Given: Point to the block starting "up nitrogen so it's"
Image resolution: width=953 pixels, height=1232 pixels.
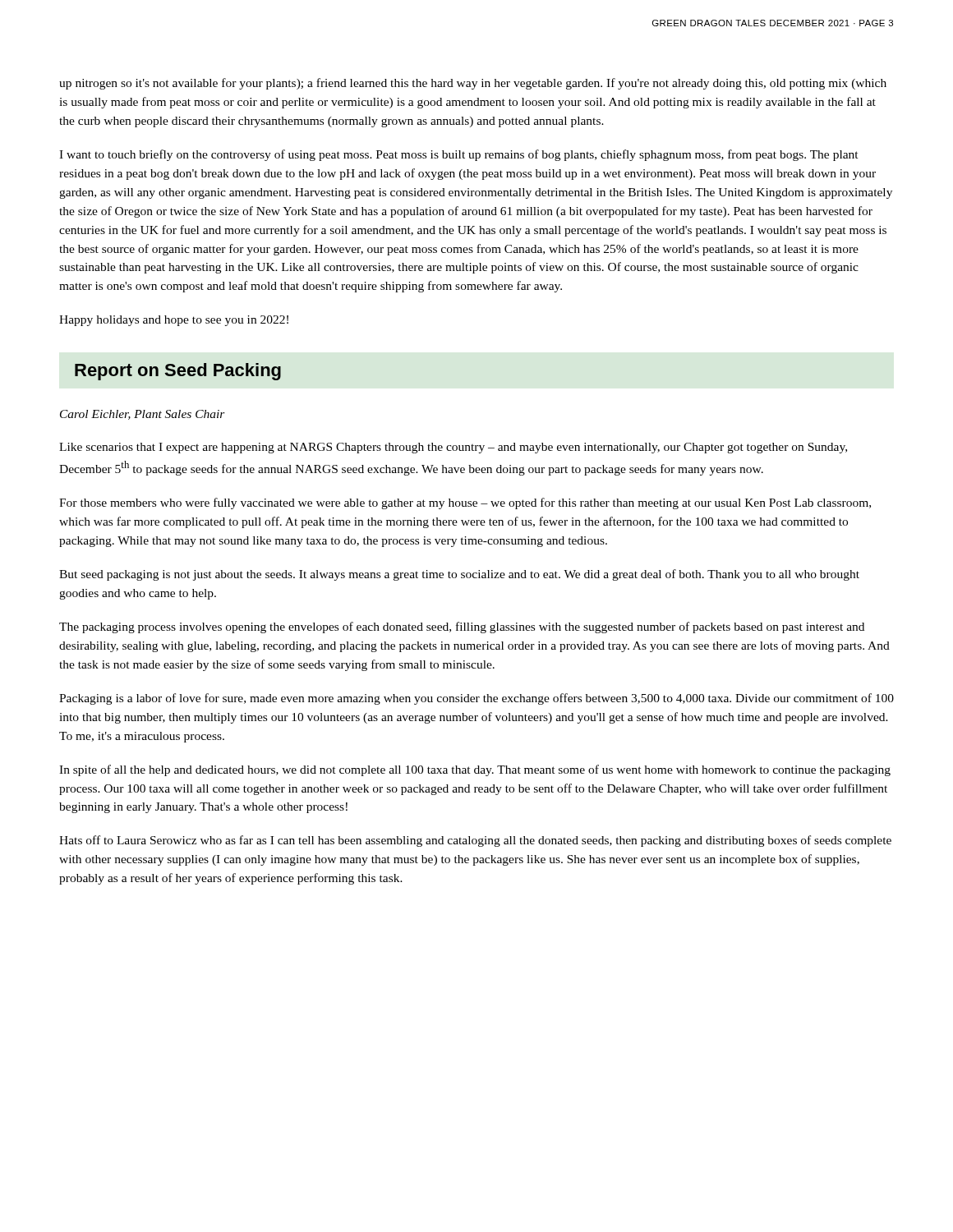Looking at the screenshot, I should coord(473,101).
